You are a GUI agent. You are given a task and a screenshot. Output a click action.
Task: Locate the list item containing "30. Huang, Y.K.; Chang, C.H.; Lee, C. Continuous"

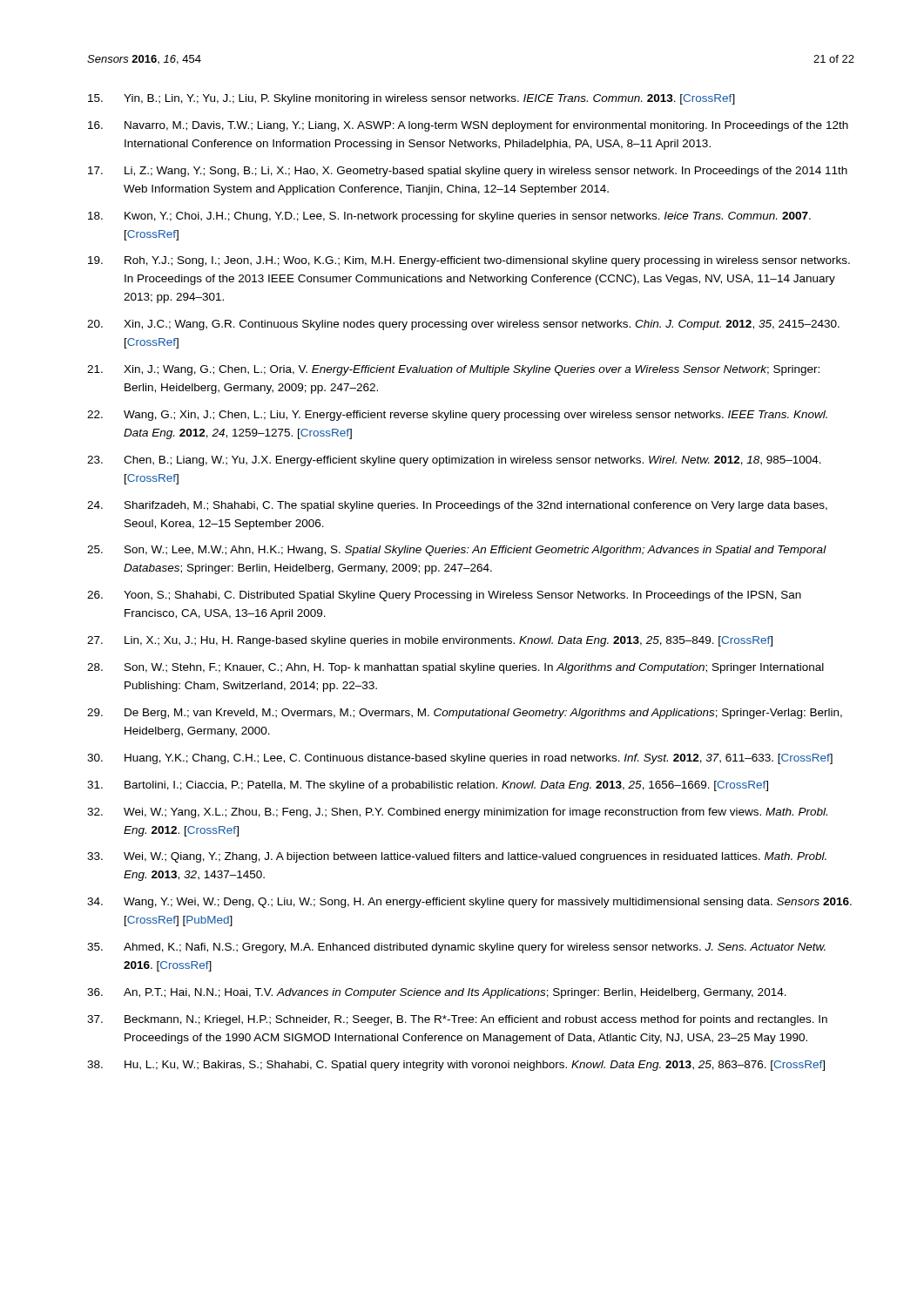(x=471, y=758)
